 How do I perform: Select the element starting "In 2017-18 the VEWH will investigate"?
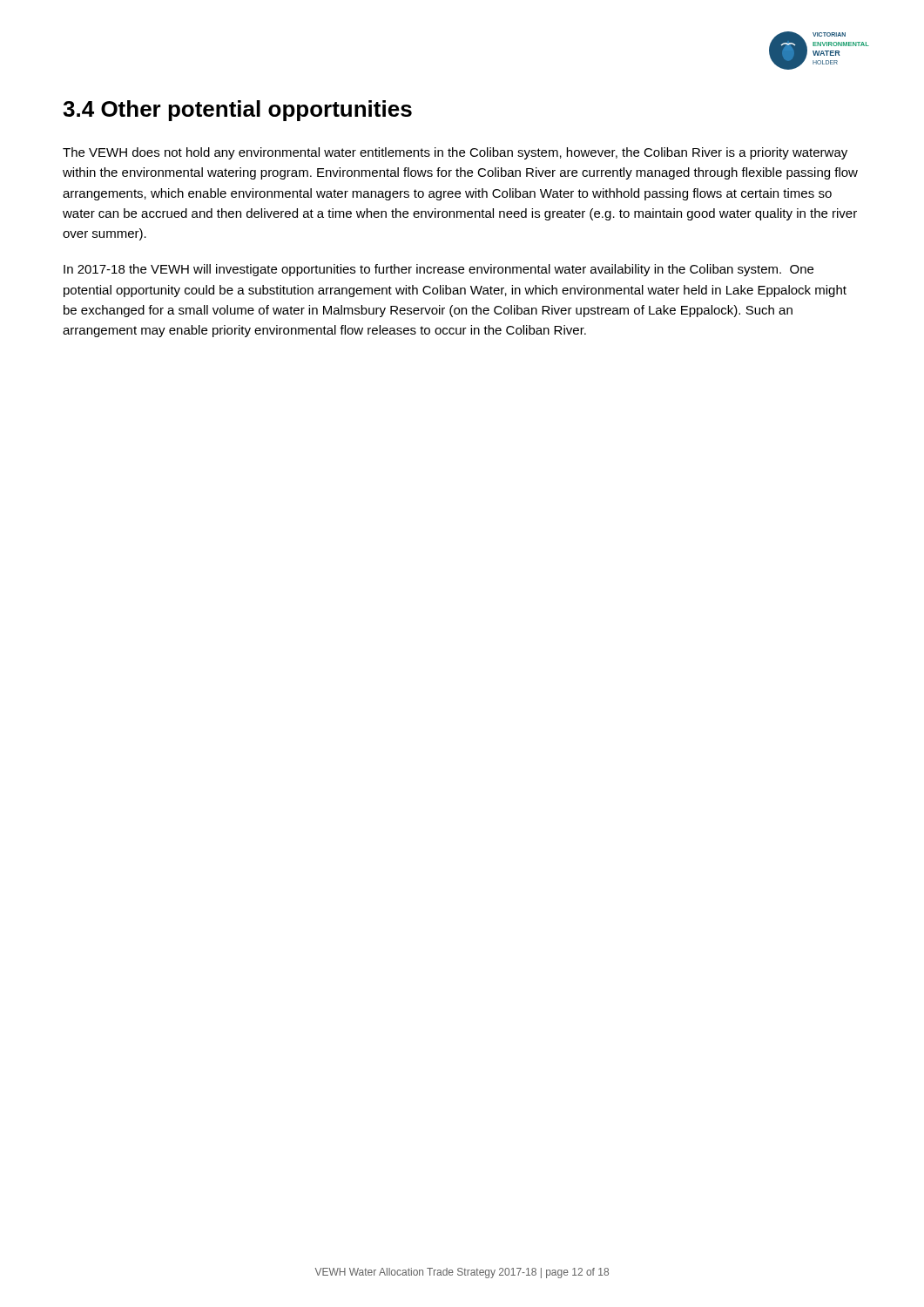(455, 300)
